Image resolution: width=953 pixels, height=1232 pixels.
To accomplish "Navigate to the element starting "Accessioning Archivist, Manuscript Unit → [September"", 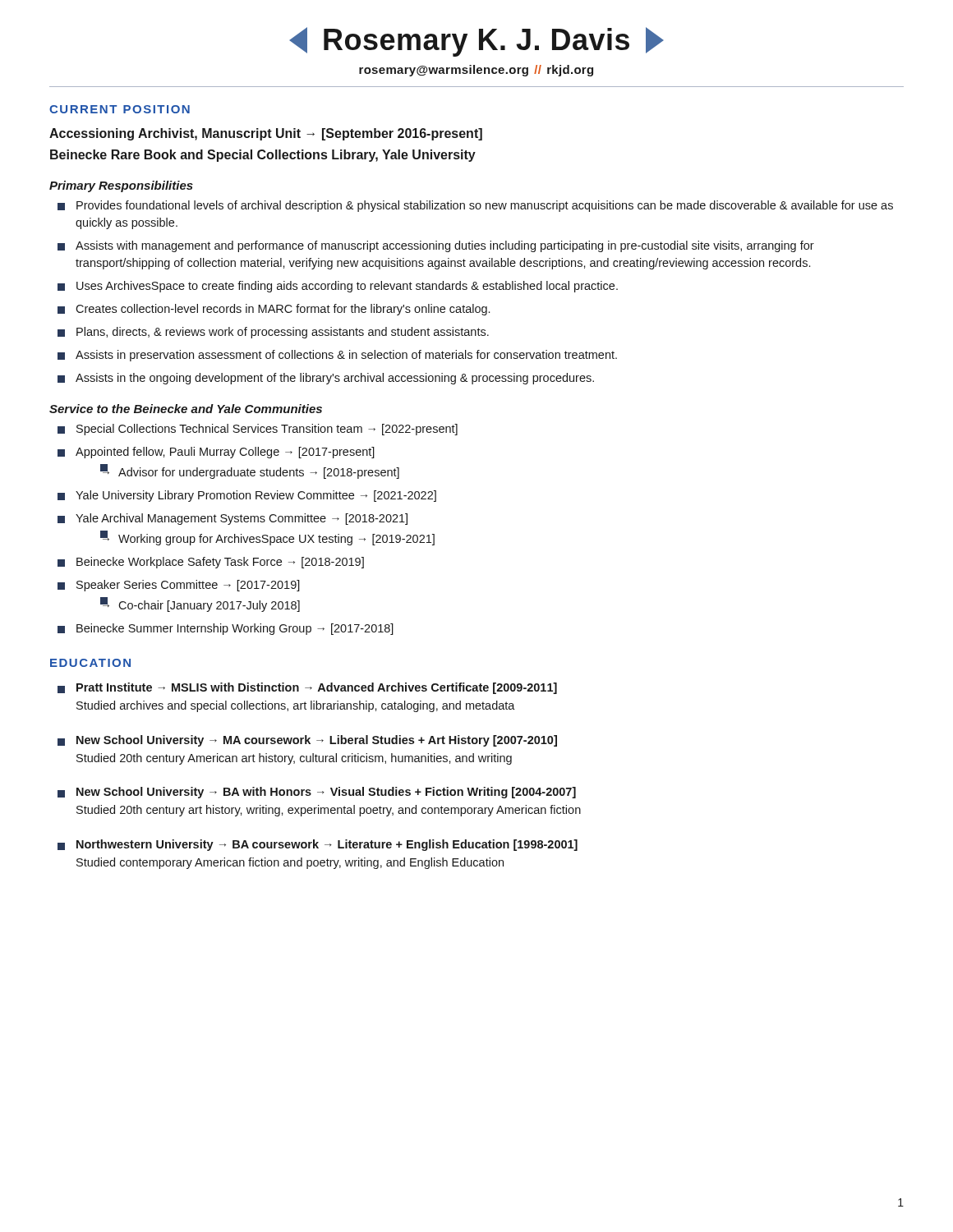I will pyautogui.click(x=476, y=145).
